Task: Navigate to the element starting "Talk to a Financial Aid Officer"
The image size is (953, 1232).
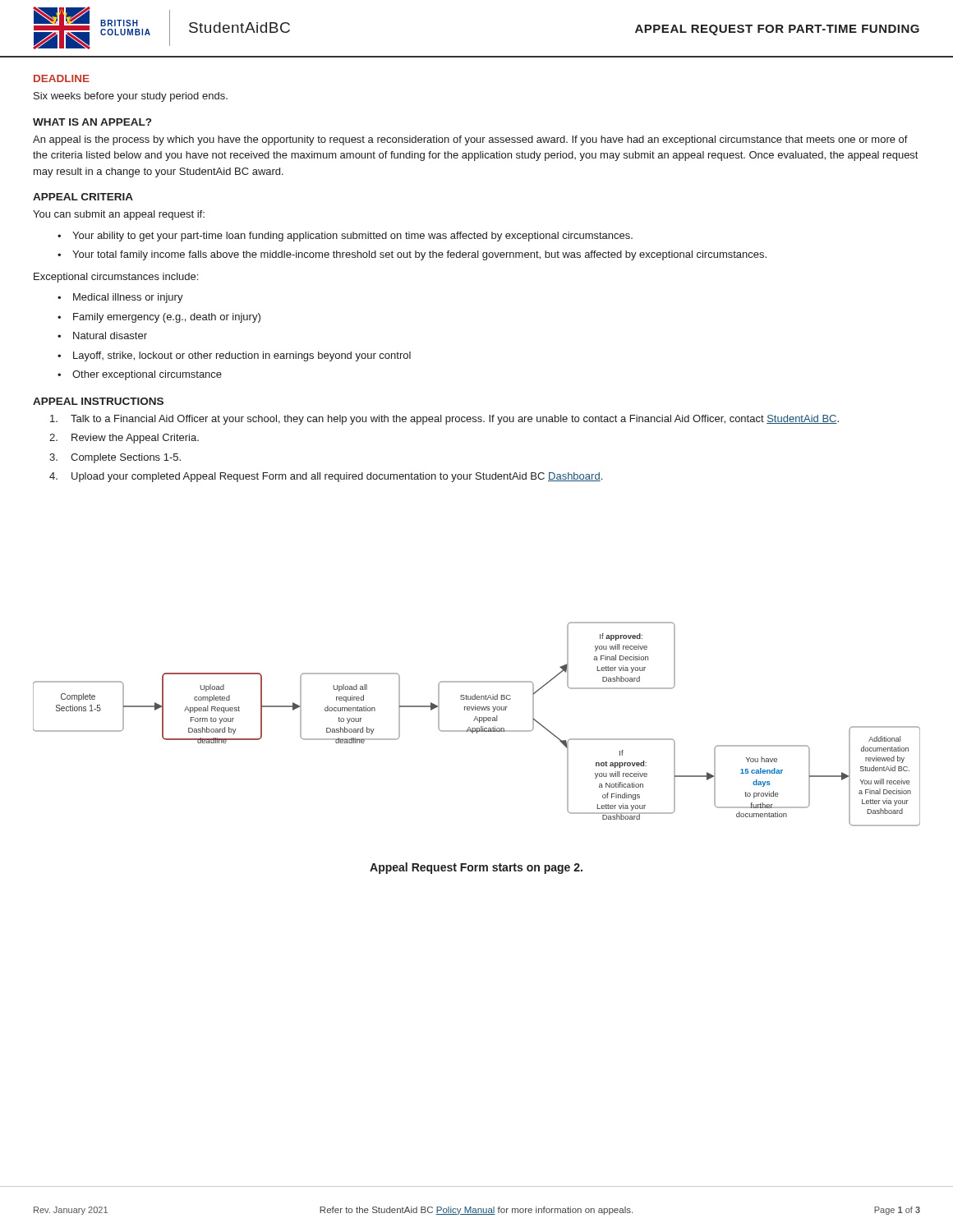Action: pyautogui.click(x=444, y=418)
